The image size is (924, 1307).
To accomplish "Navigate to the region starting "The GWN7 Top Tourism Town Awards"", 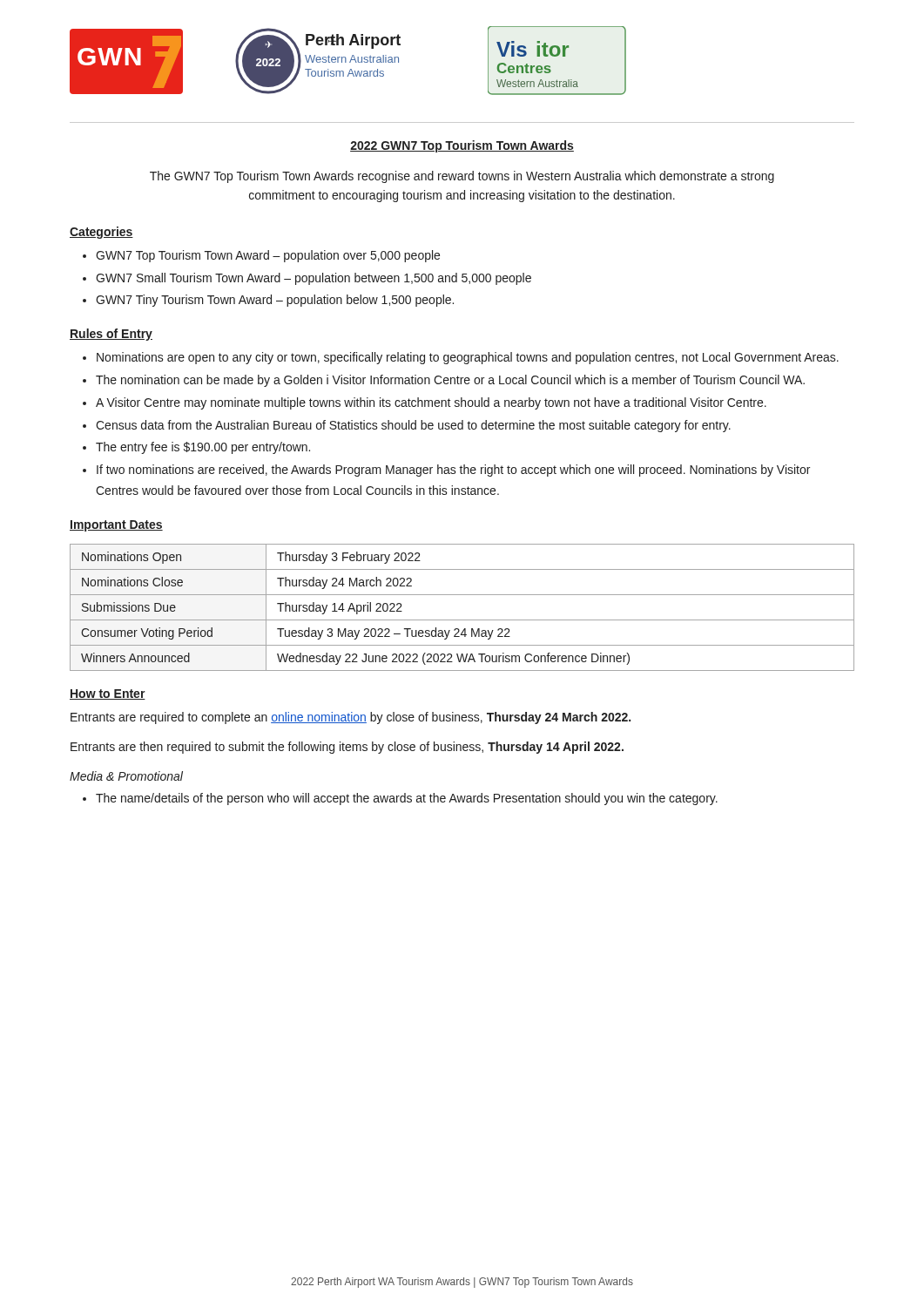I will coord(462,186).
